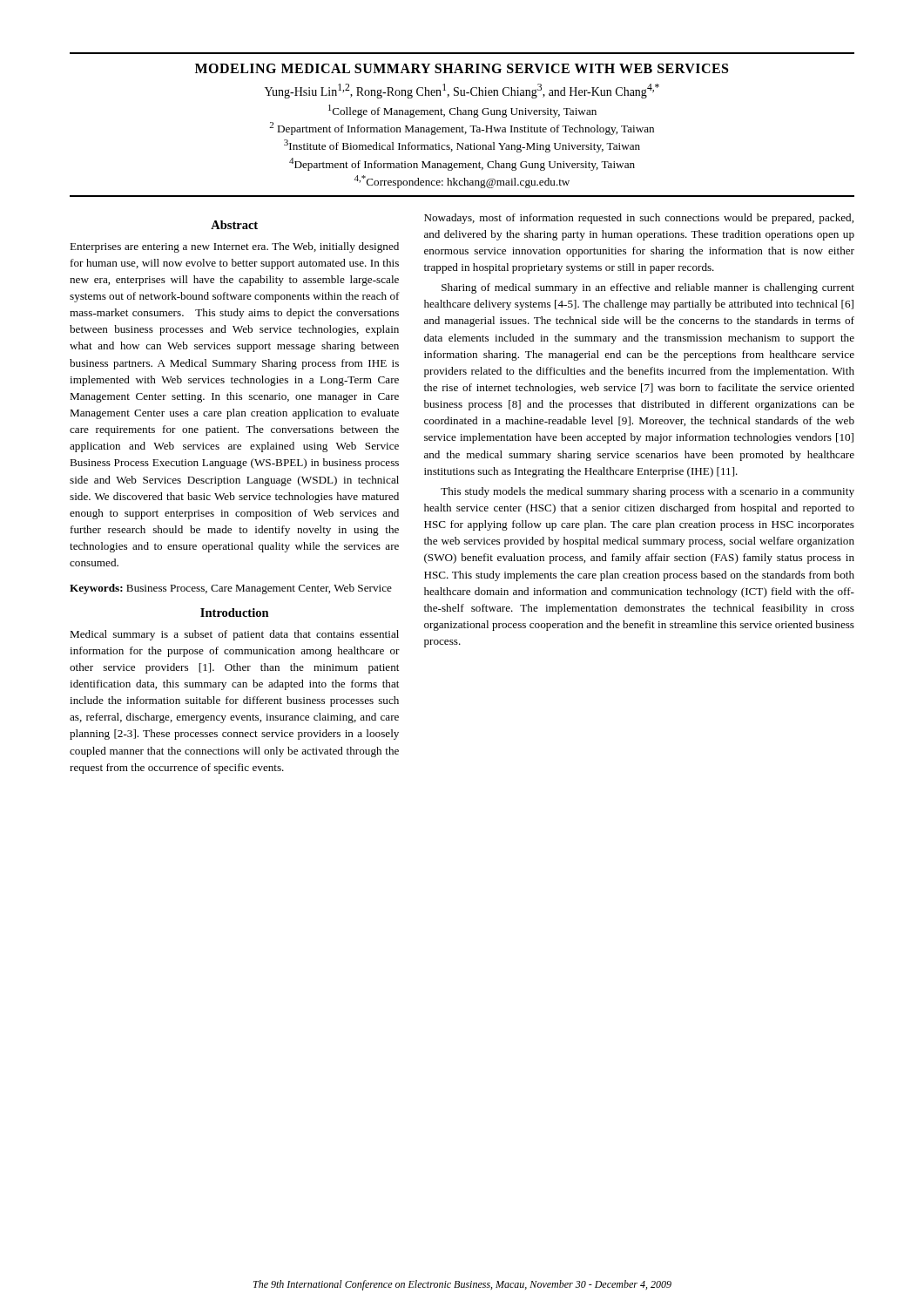The width and height of the screenshot is (924, 1307).
Task: Select the text block that reads "Medical summary is a"
Action: click(234, 700)
